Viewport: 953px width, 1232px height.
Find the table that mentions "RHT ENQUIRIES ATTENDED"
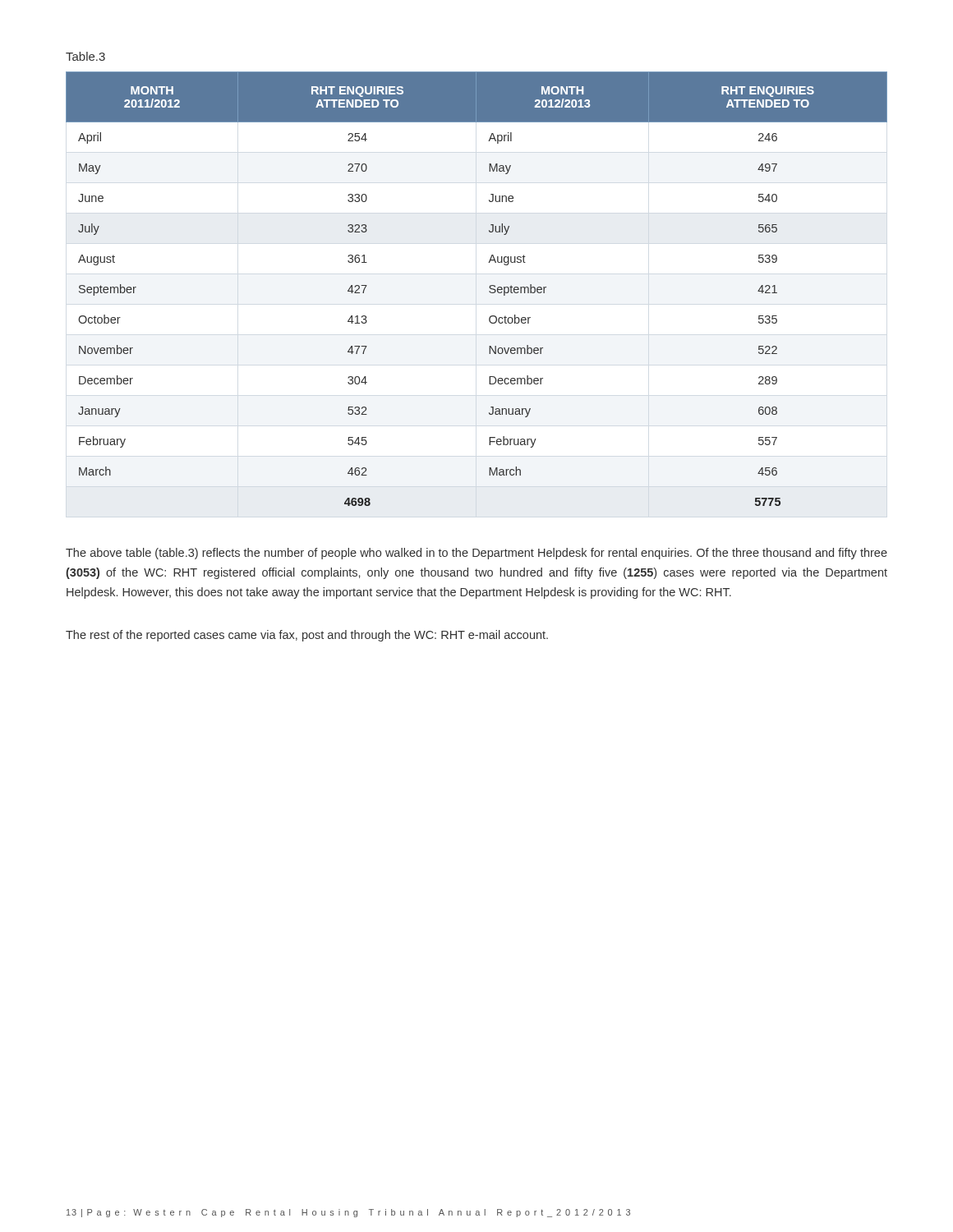476,294
